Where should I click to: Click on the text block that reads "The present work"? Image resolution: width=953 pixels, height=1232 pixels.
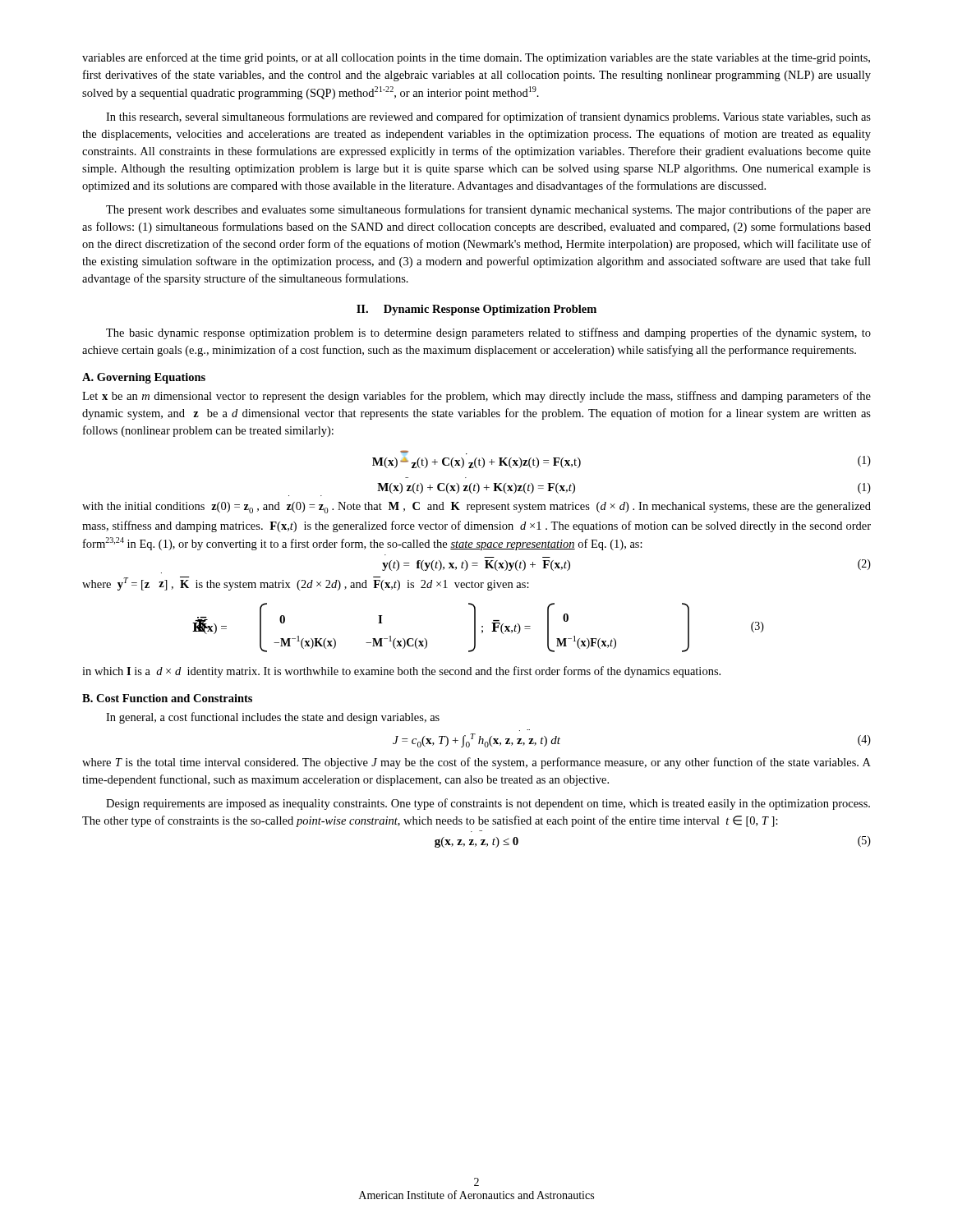coord(476,244)
